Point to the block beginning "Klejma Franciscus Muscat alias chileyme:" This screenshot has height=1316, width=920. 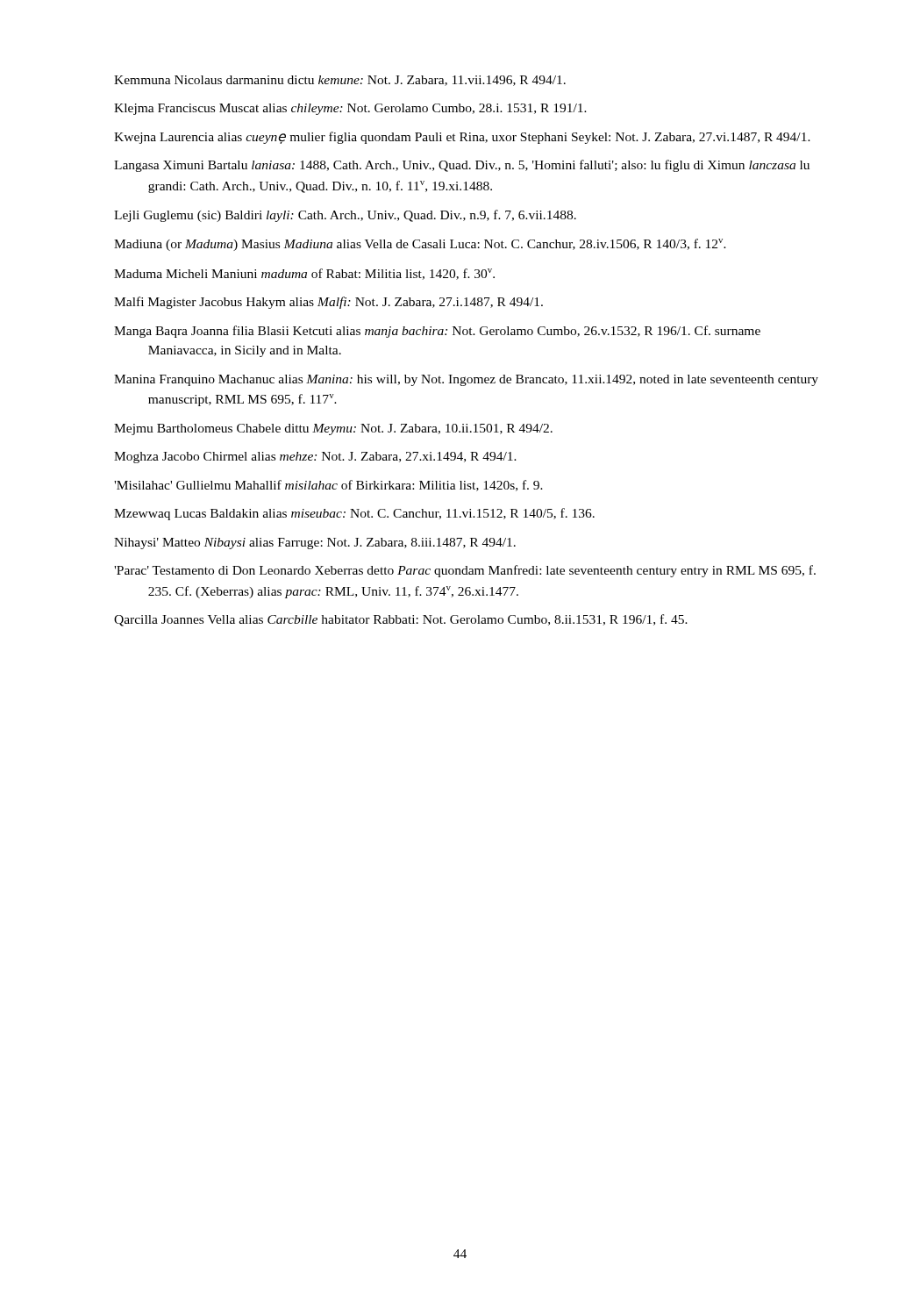pos(351,108)
